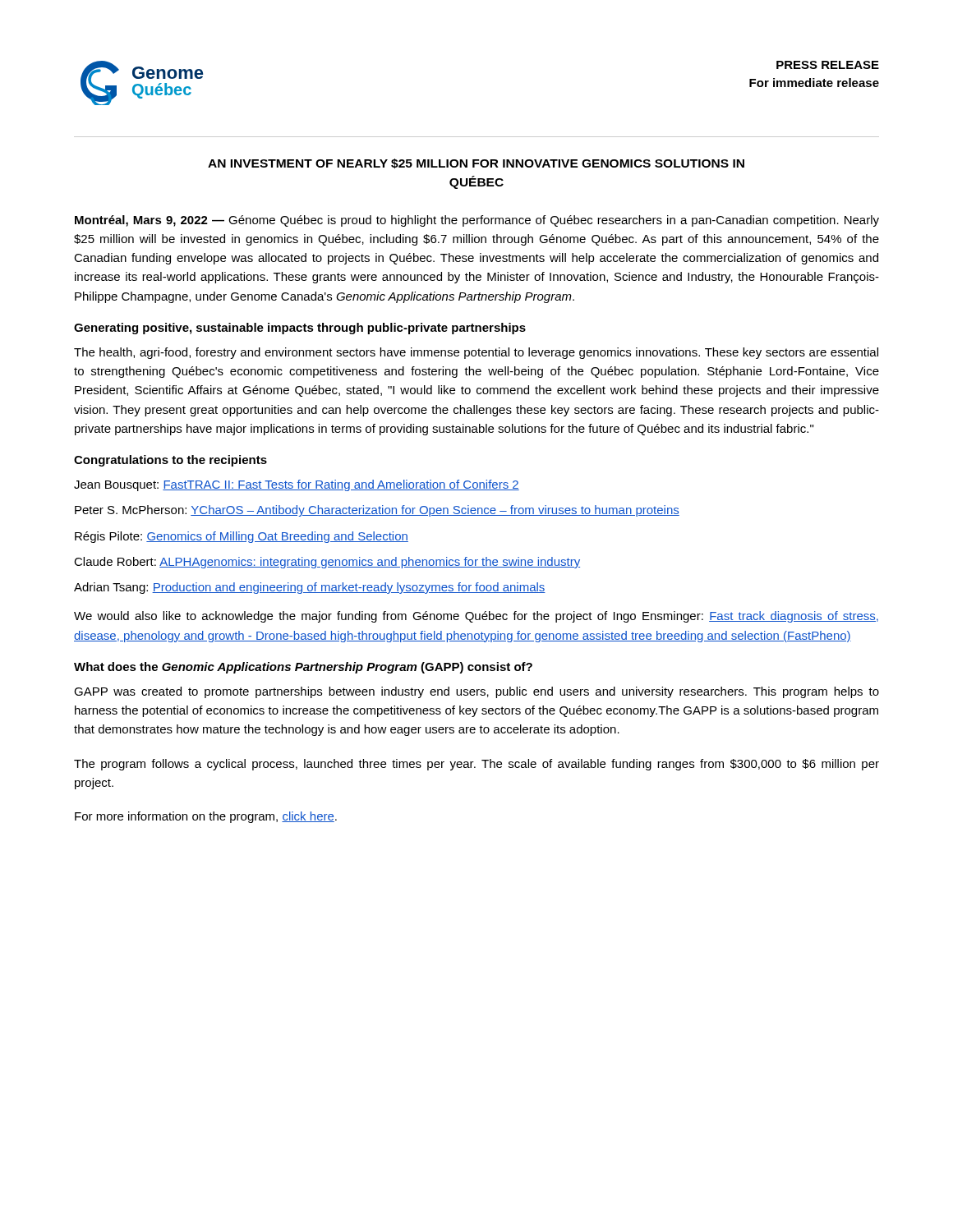The height and width of the screenshot is (1232, 953).
Task: Select the region starting "Régis Pilote: Genomics"
Action: pos(241,535)
